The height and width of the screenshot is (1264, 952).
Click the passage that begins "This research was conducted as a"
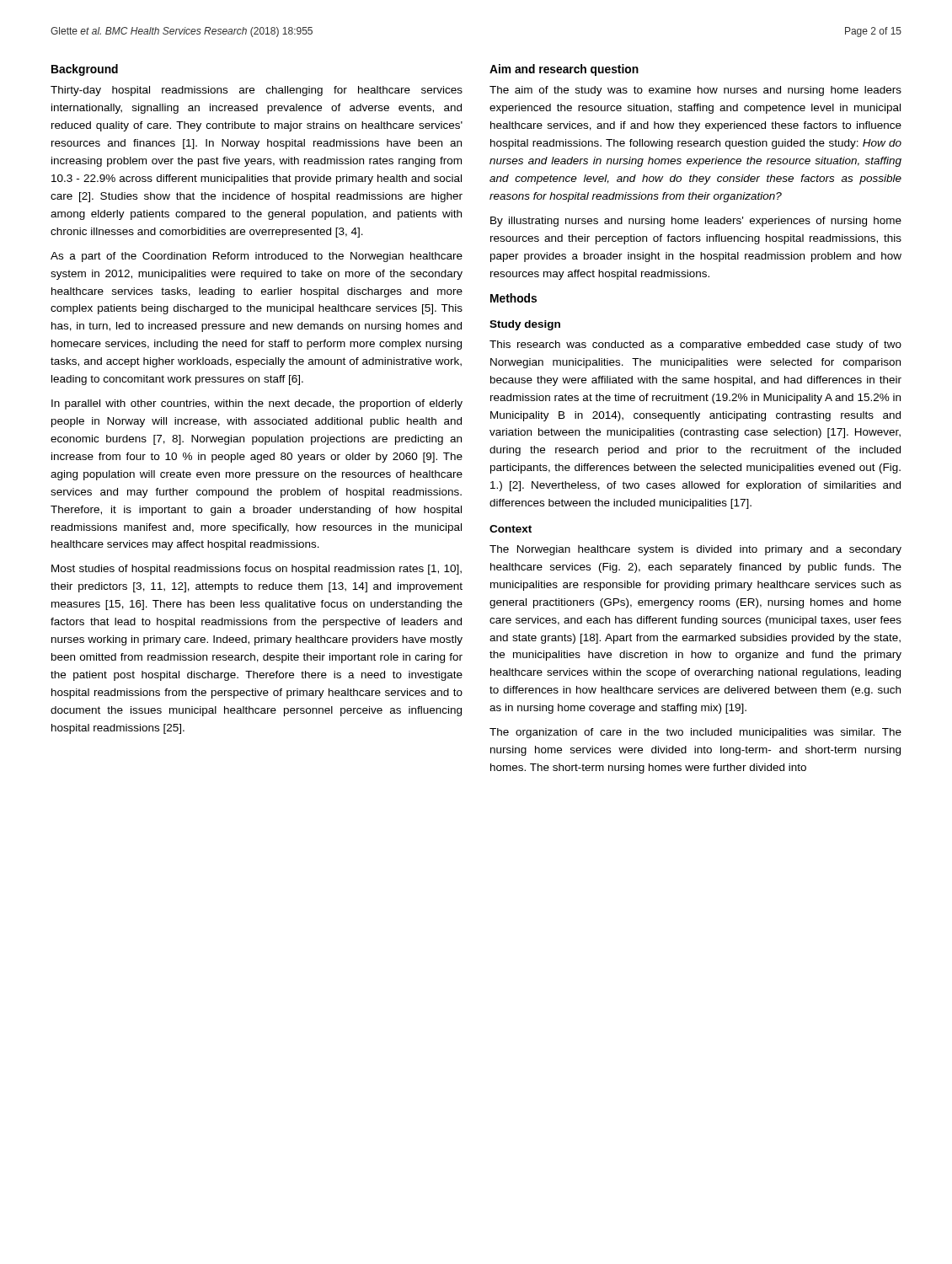click(695, 424)
